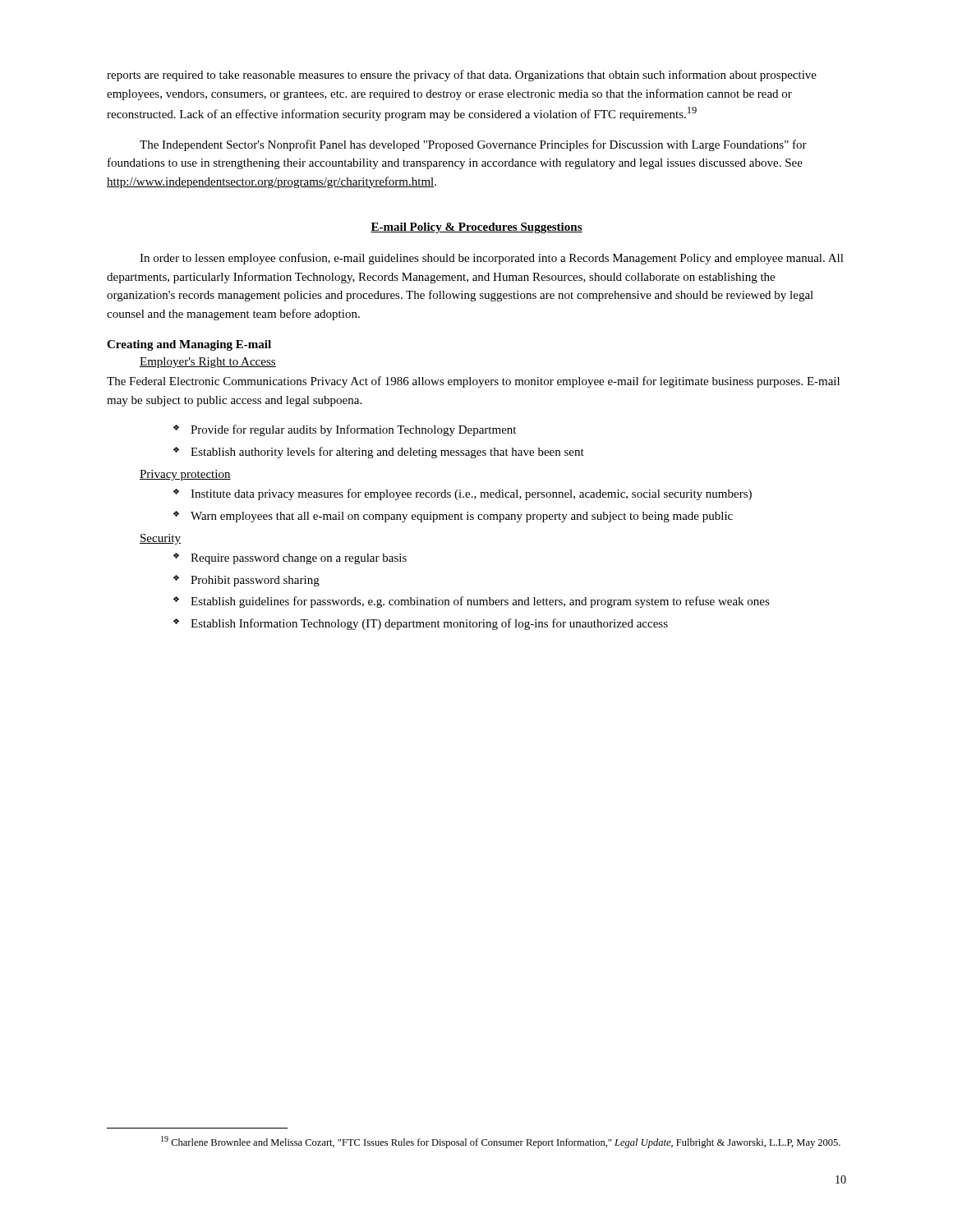Viewport: 953px width, 1232px height.
Task: Click on the text block starting "Privacy protection"
Action: 185,474
